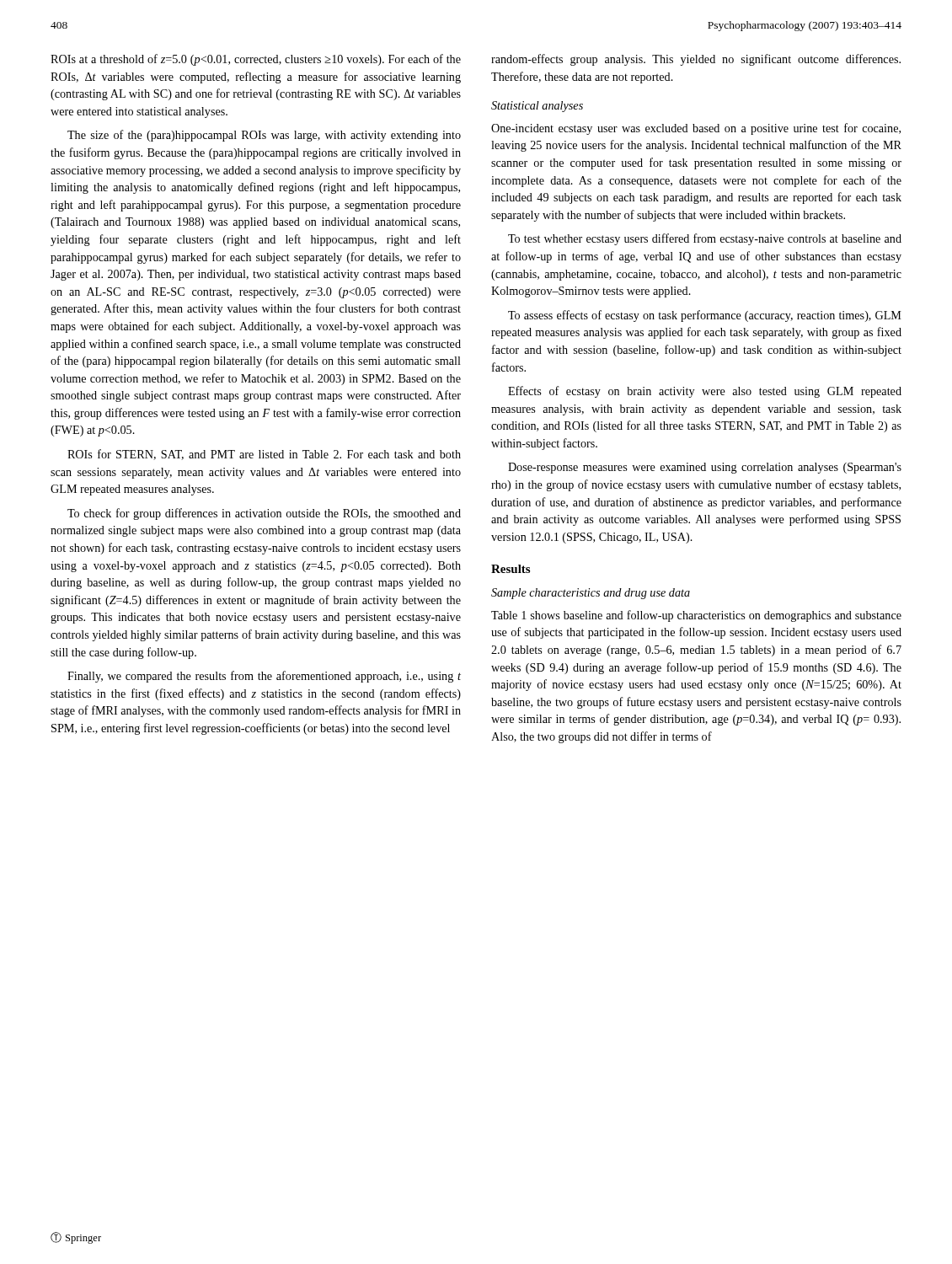Locate the block starting "To assess effects of ecstasy"
This screenshot has height=1264, width=952.
(x=696, y=341)
